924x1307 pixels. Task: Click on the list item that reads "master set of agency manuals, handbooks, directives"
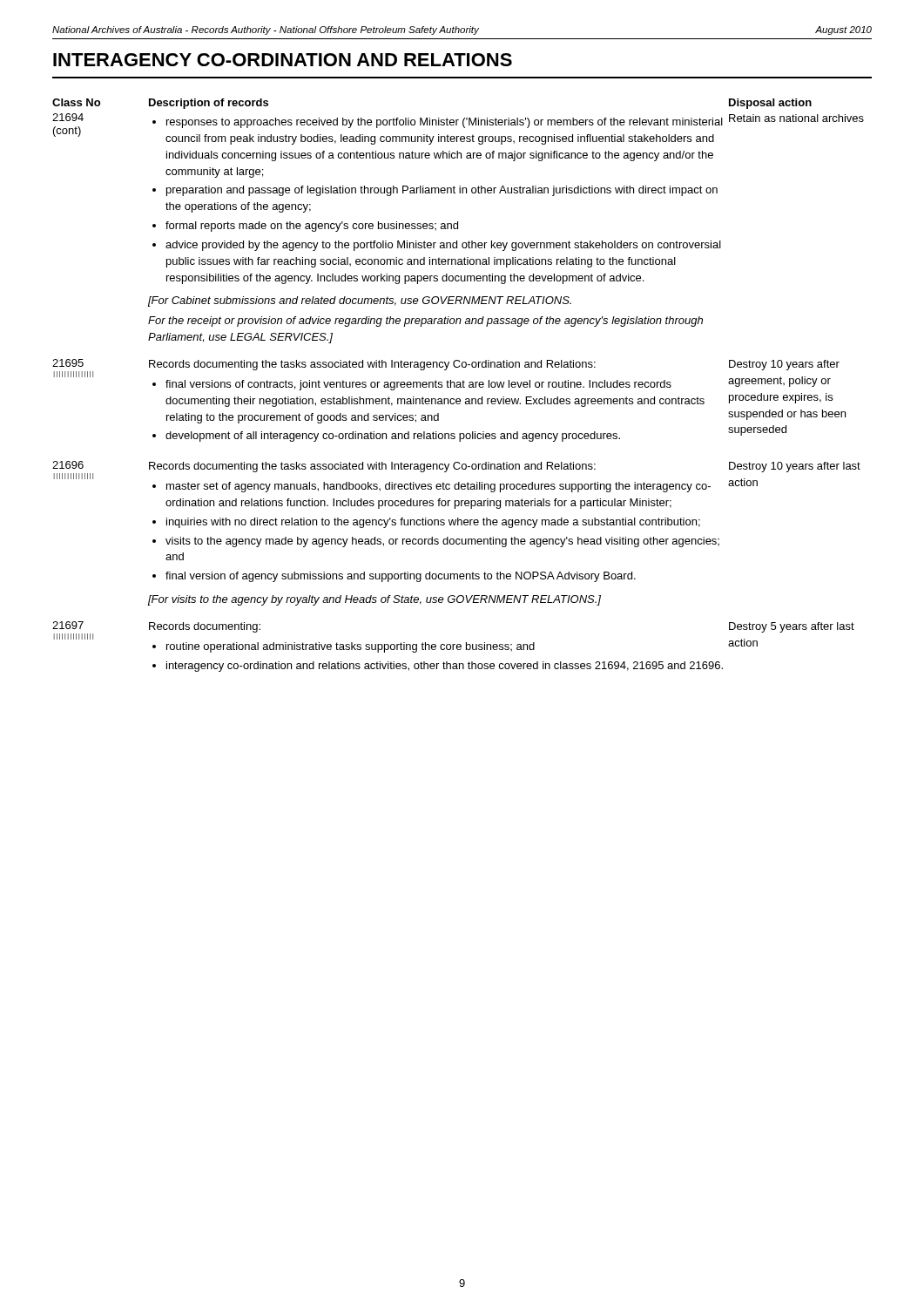tap(438, 494)
